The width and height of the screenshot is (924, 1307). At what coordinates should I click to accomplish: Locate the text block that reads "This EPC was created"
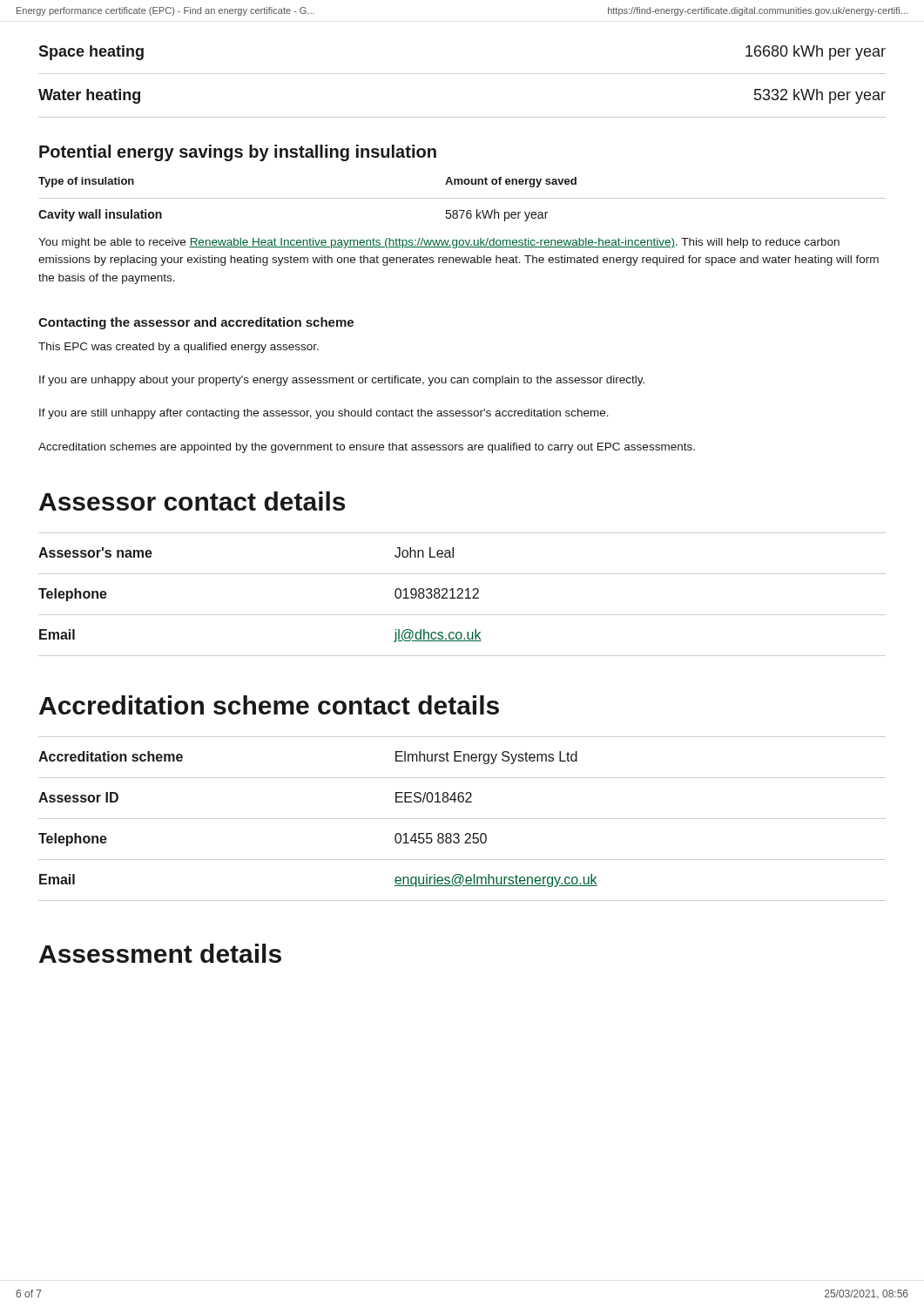(179, 346)
